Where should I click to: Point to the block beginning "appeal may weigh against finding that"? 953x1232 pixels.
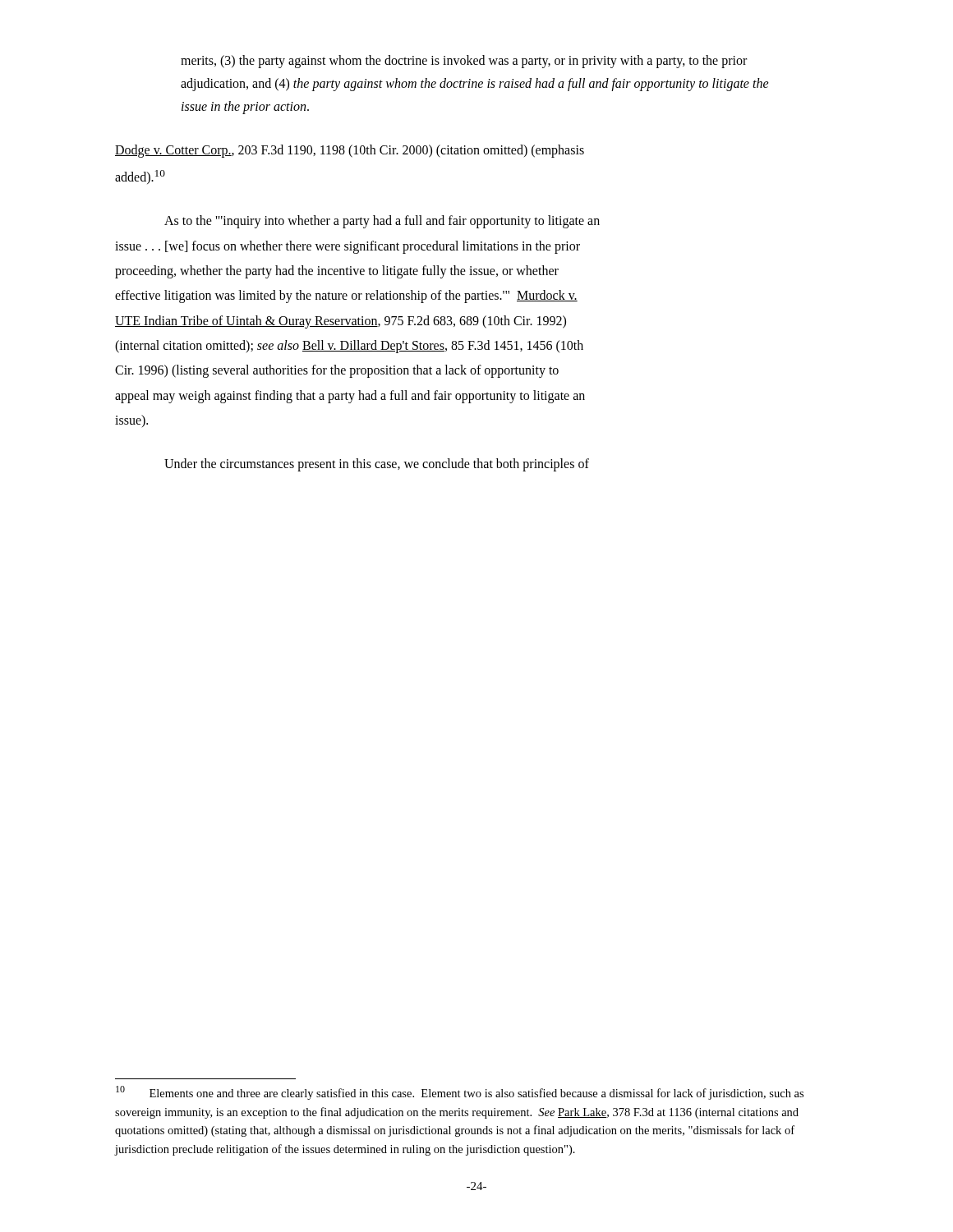click(x=350, y=395)
